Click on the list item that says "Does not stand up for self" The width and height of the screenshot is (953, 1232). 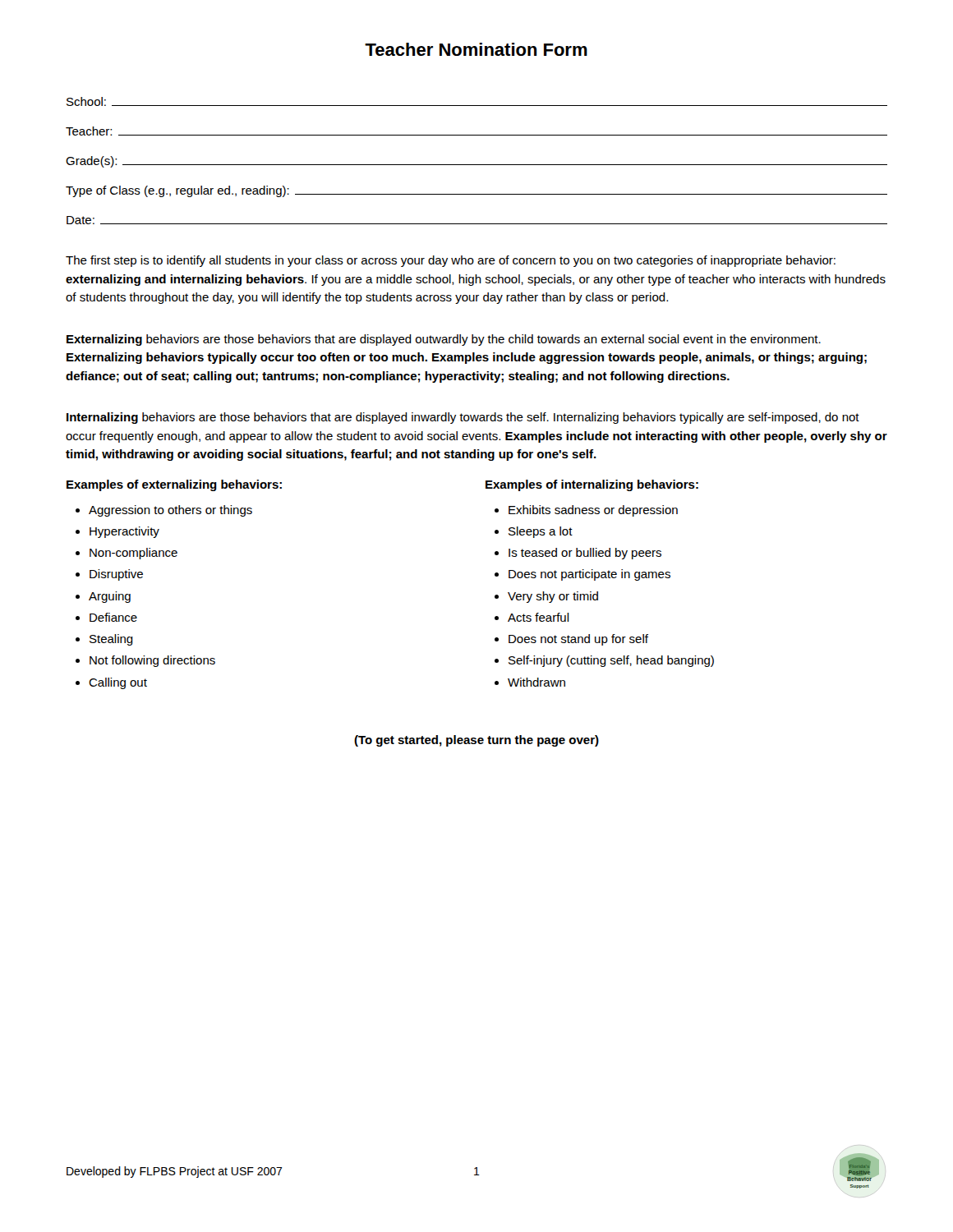(x=578, y=639)
